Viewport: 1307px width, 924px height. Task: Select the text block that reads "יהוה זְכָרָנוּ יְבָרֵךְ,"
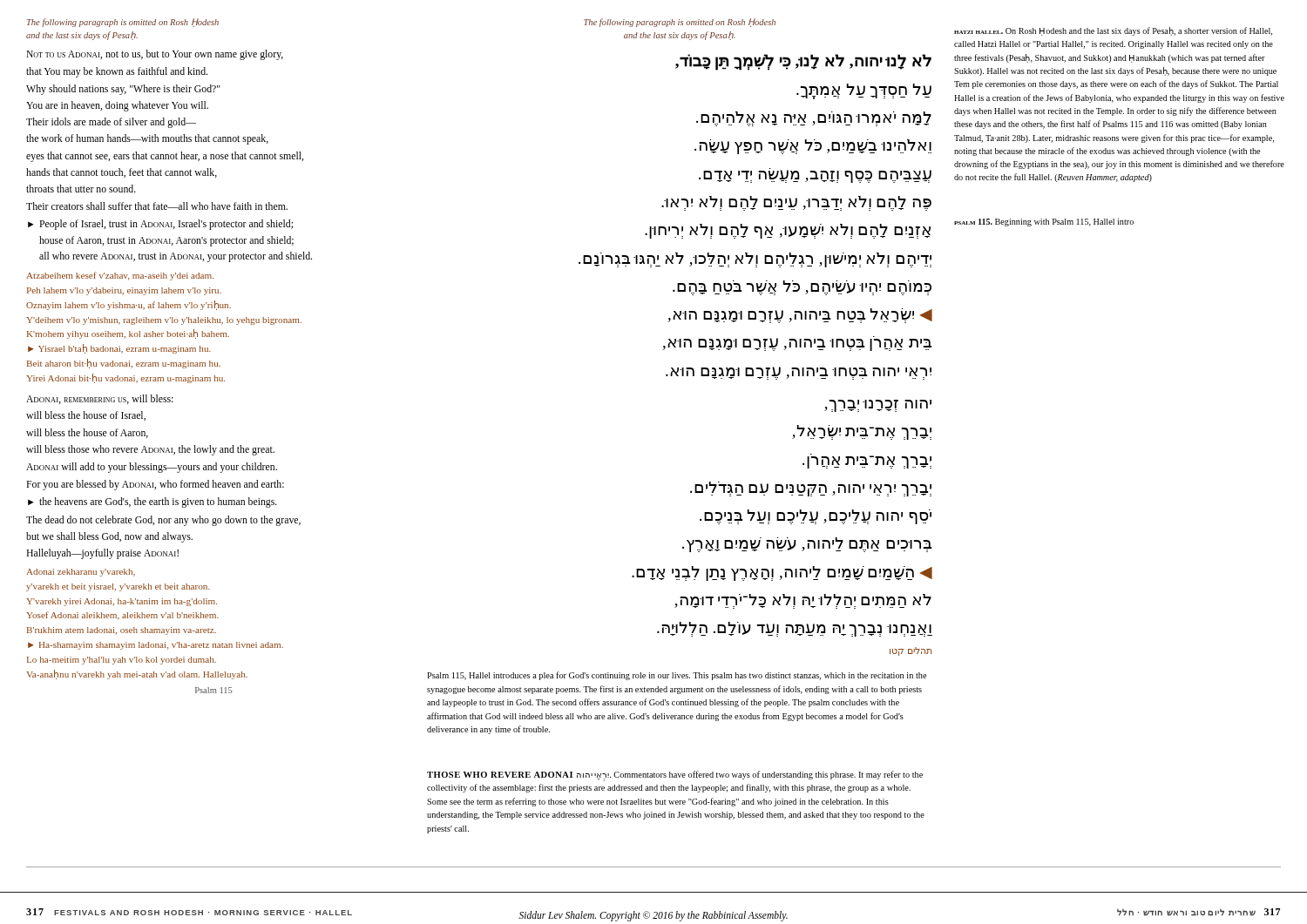point(878,406)
